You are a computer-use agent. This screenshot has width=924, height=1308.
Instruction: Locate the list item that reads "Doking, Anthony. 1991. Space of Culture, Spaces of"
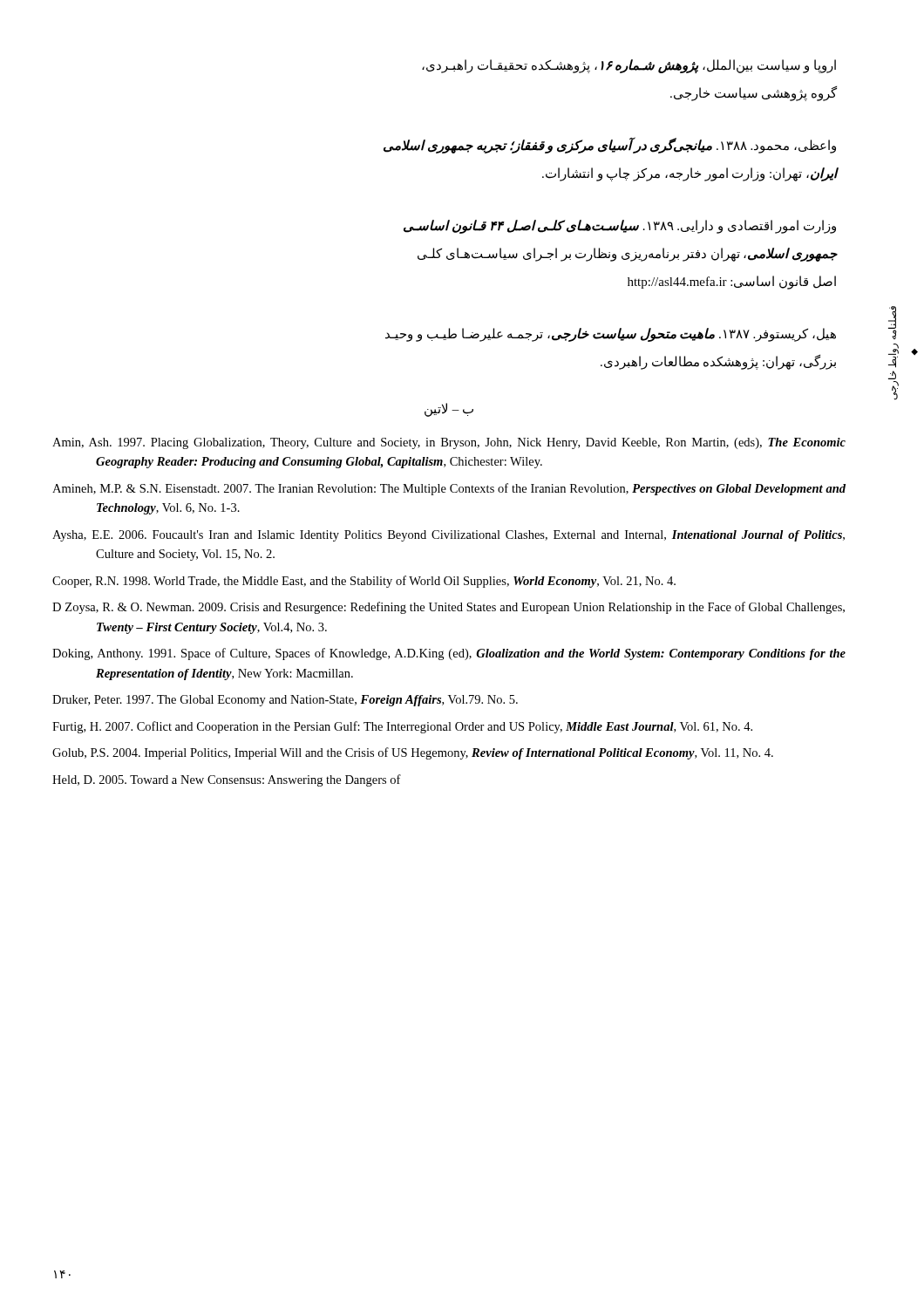(x=449, y=663)
